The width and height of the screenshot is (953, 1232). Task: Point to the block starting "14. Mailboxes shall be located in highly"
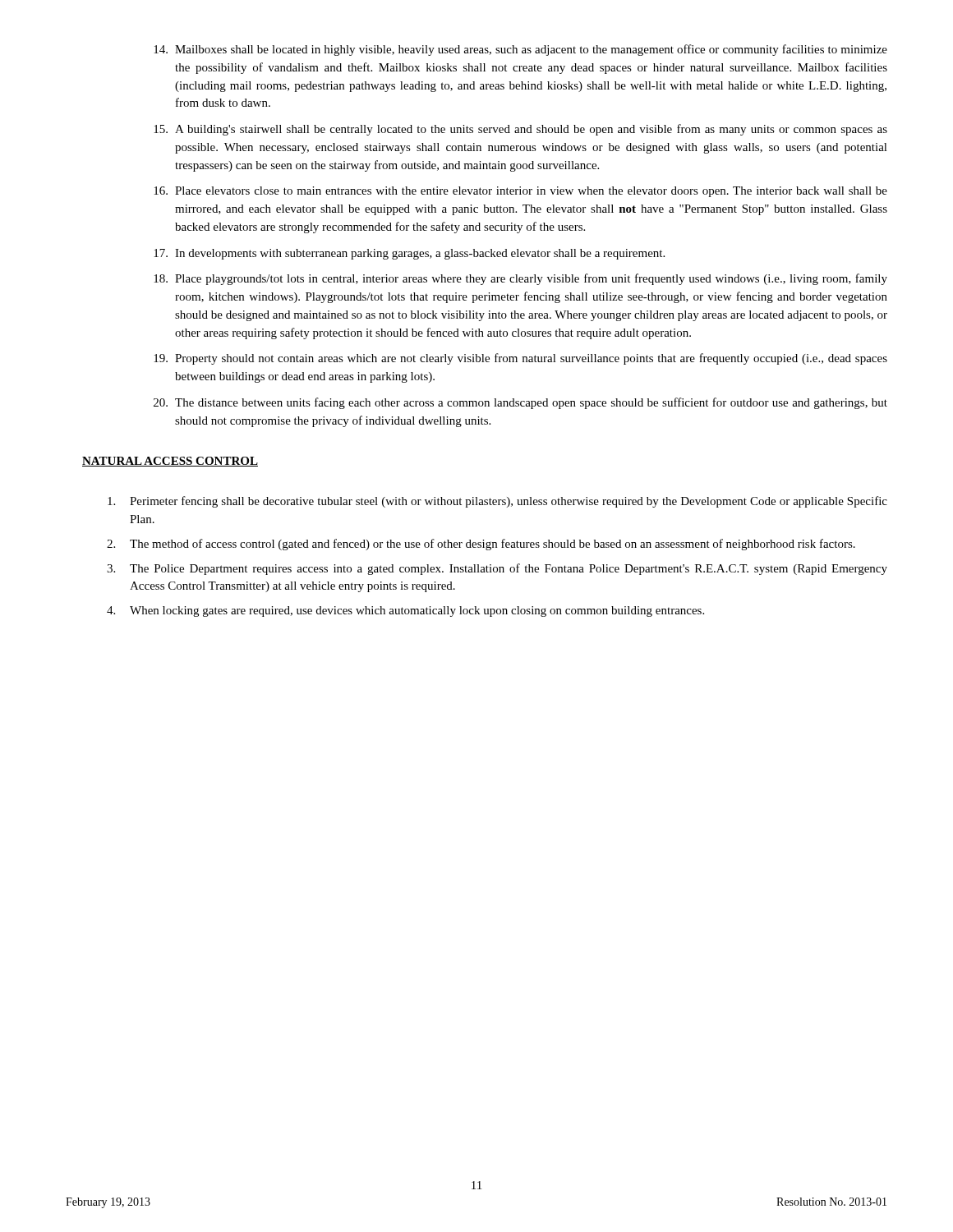485,77
